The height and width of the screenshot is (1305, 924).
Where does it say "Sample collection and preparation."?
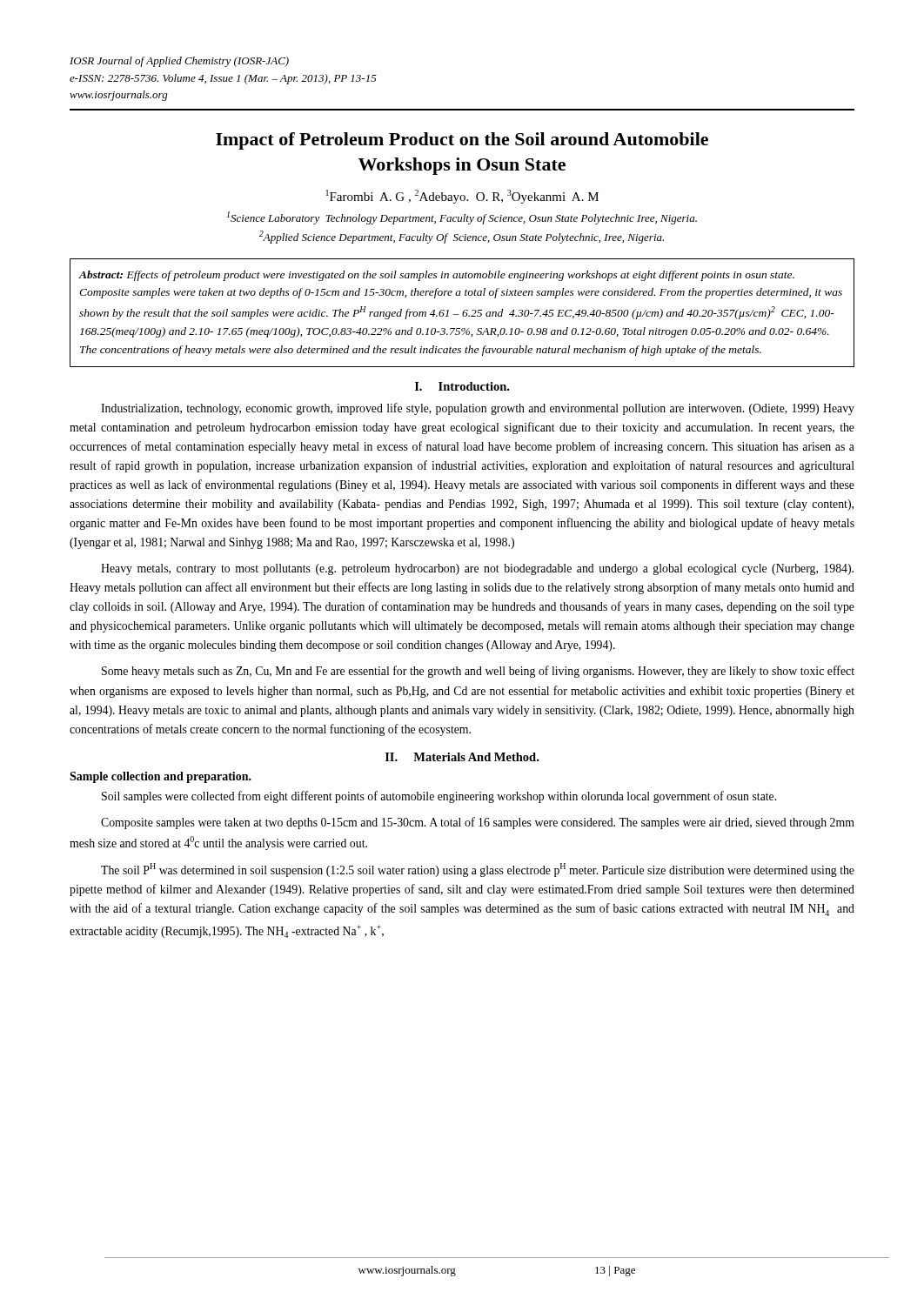[160, 776]
